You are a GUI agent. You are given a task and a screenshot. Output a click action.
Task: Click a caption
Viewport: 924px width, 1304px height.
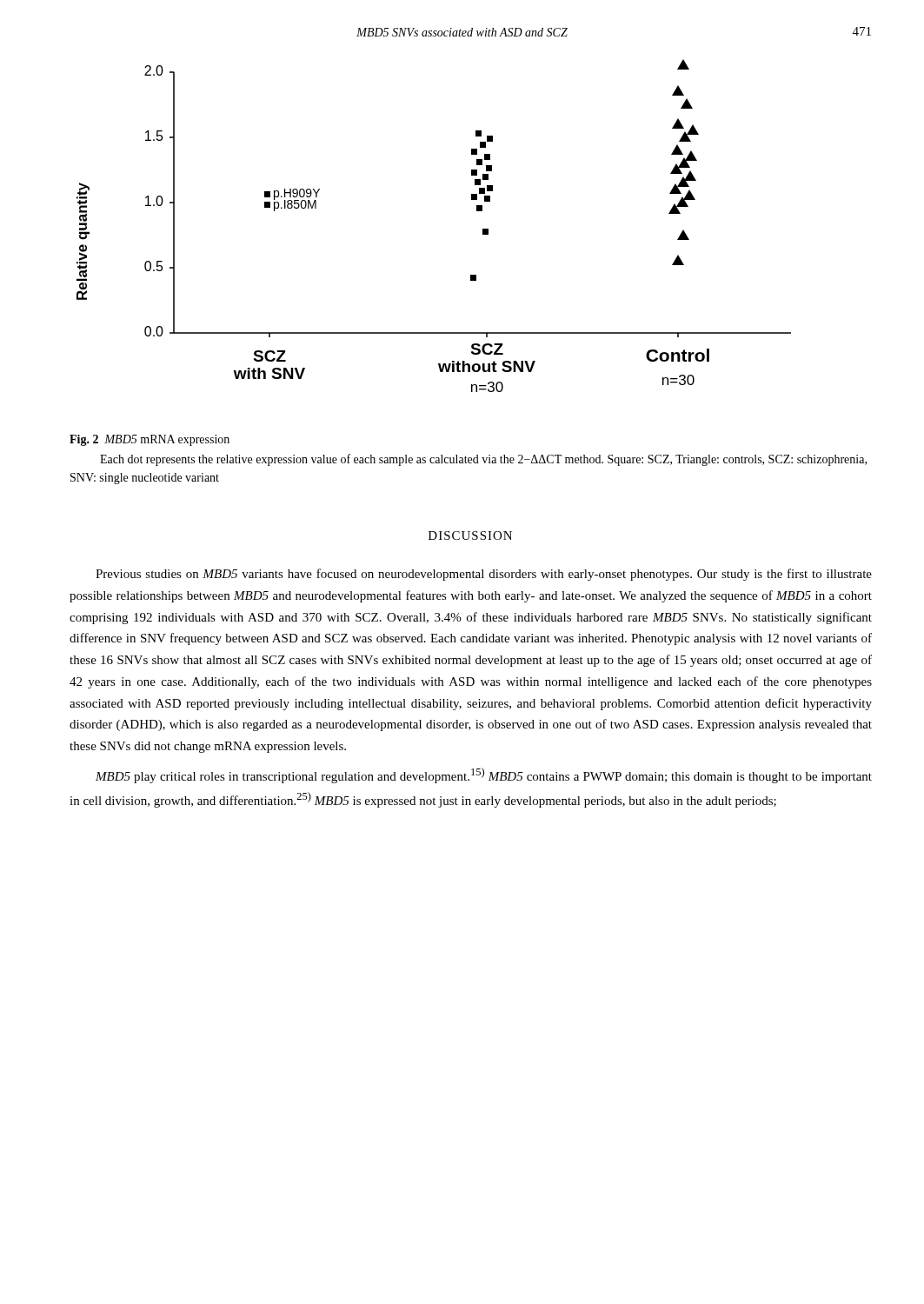click(471, 459)
